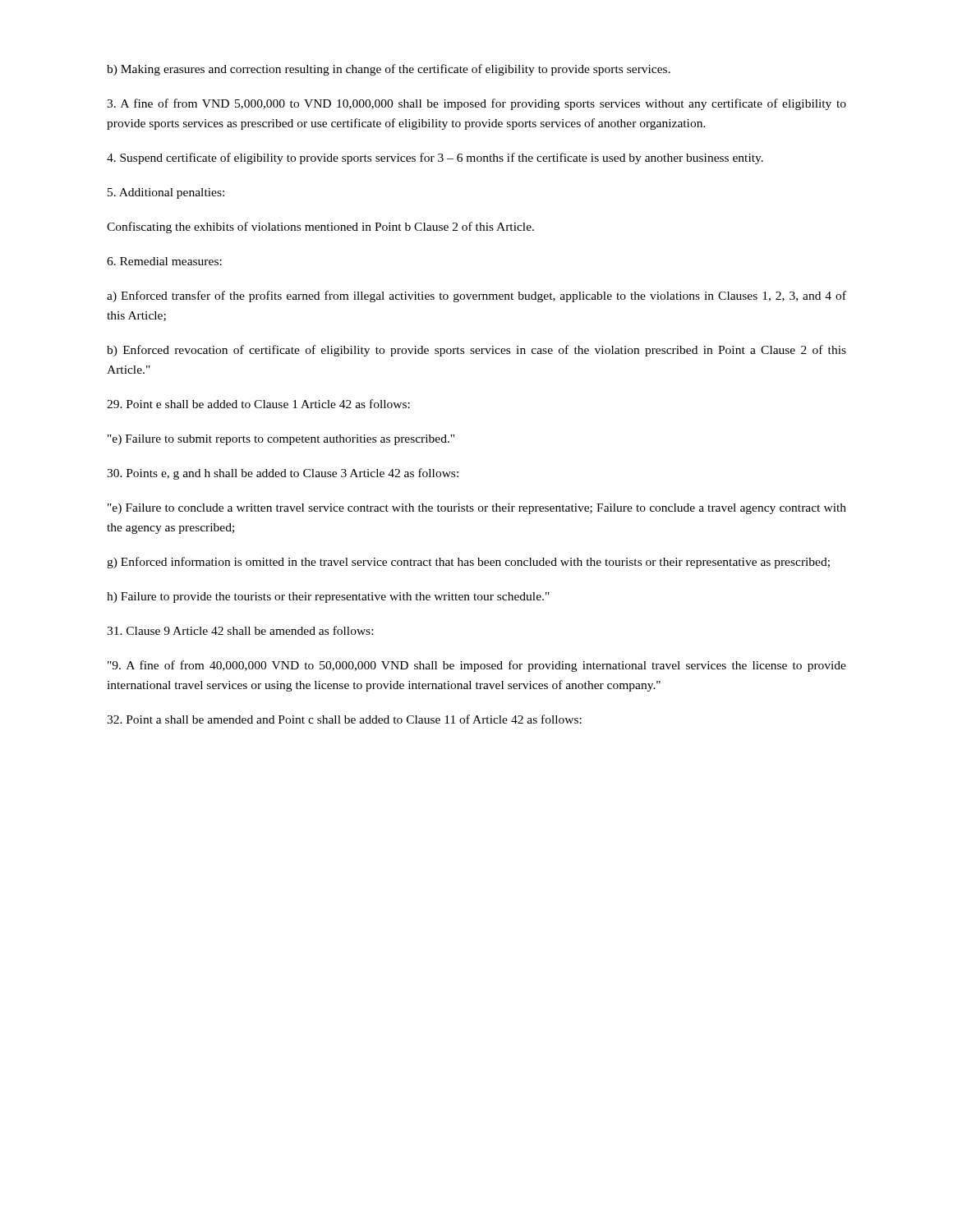Screen dimensions: 1232x953
Task: Locate the block of text that opens with ""9. A fine of from 40,000,000 VND to"
Action: 476,675
